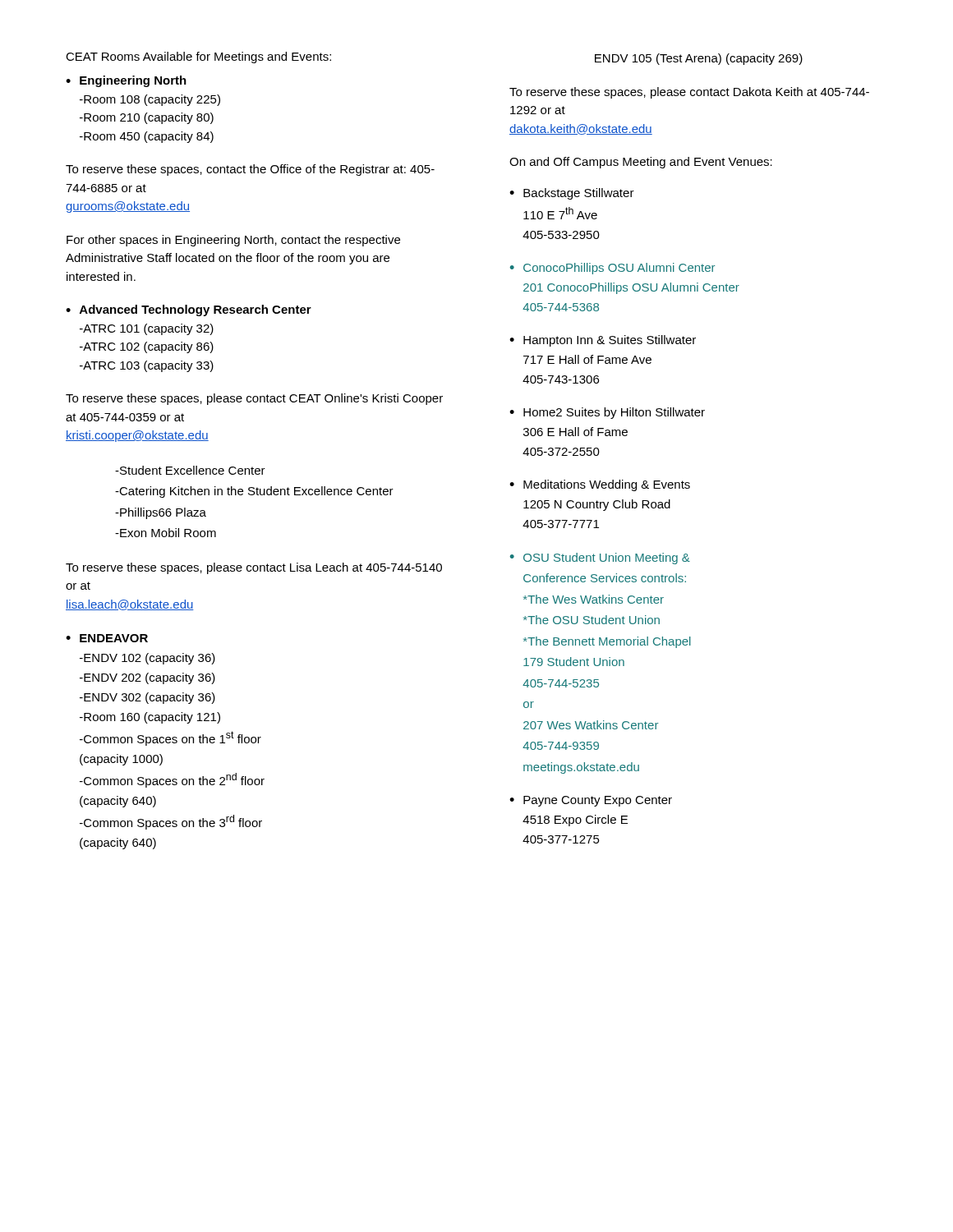Select the text starting "CEAT Rooms Available for Meetings and Events:"

(x=199, y=56)
